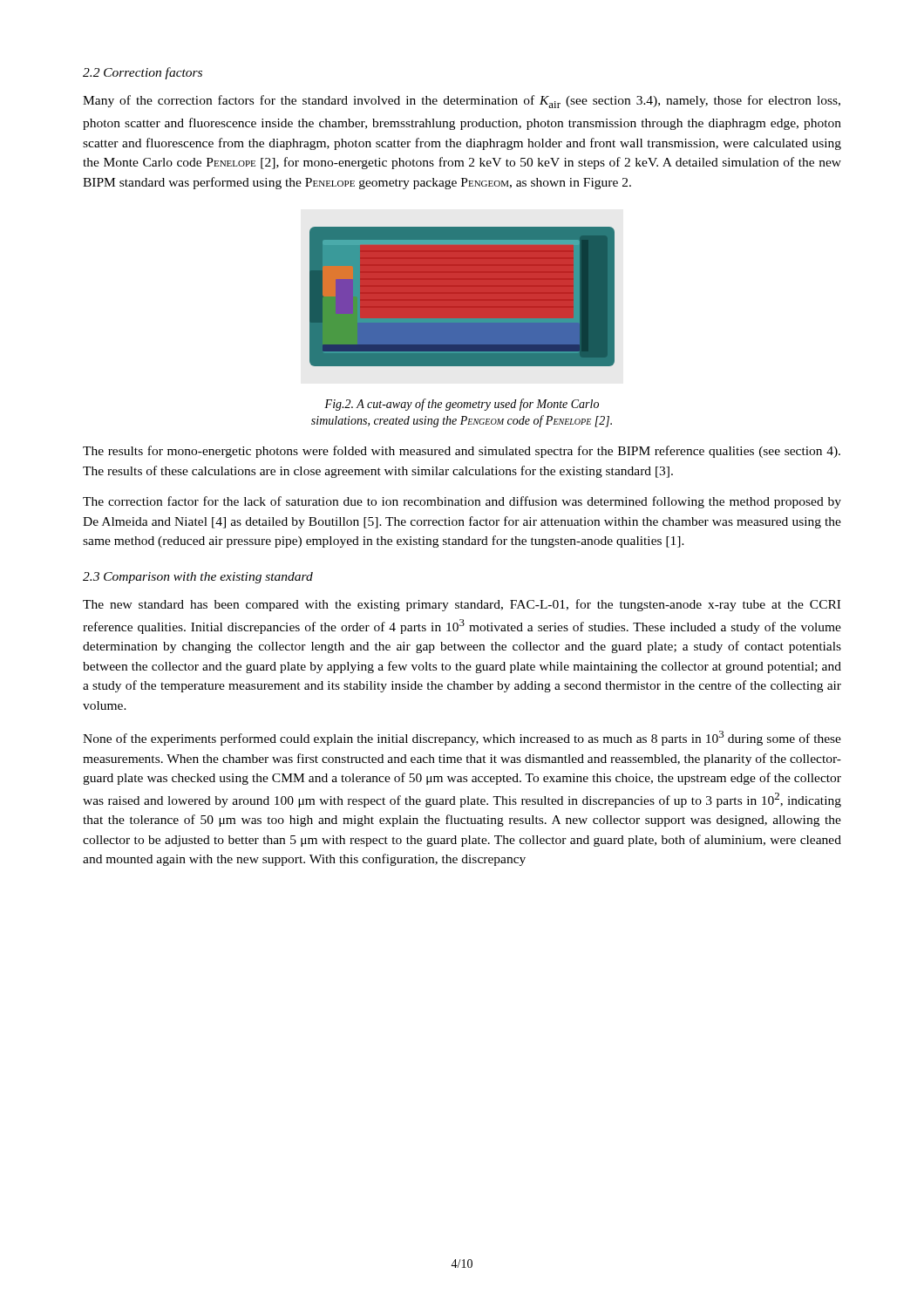The image size is (924, 1308).
Task: Locate the text starting "None of the experiments performed could explain"
Action: pyautogui.click(x=462, y=797)
